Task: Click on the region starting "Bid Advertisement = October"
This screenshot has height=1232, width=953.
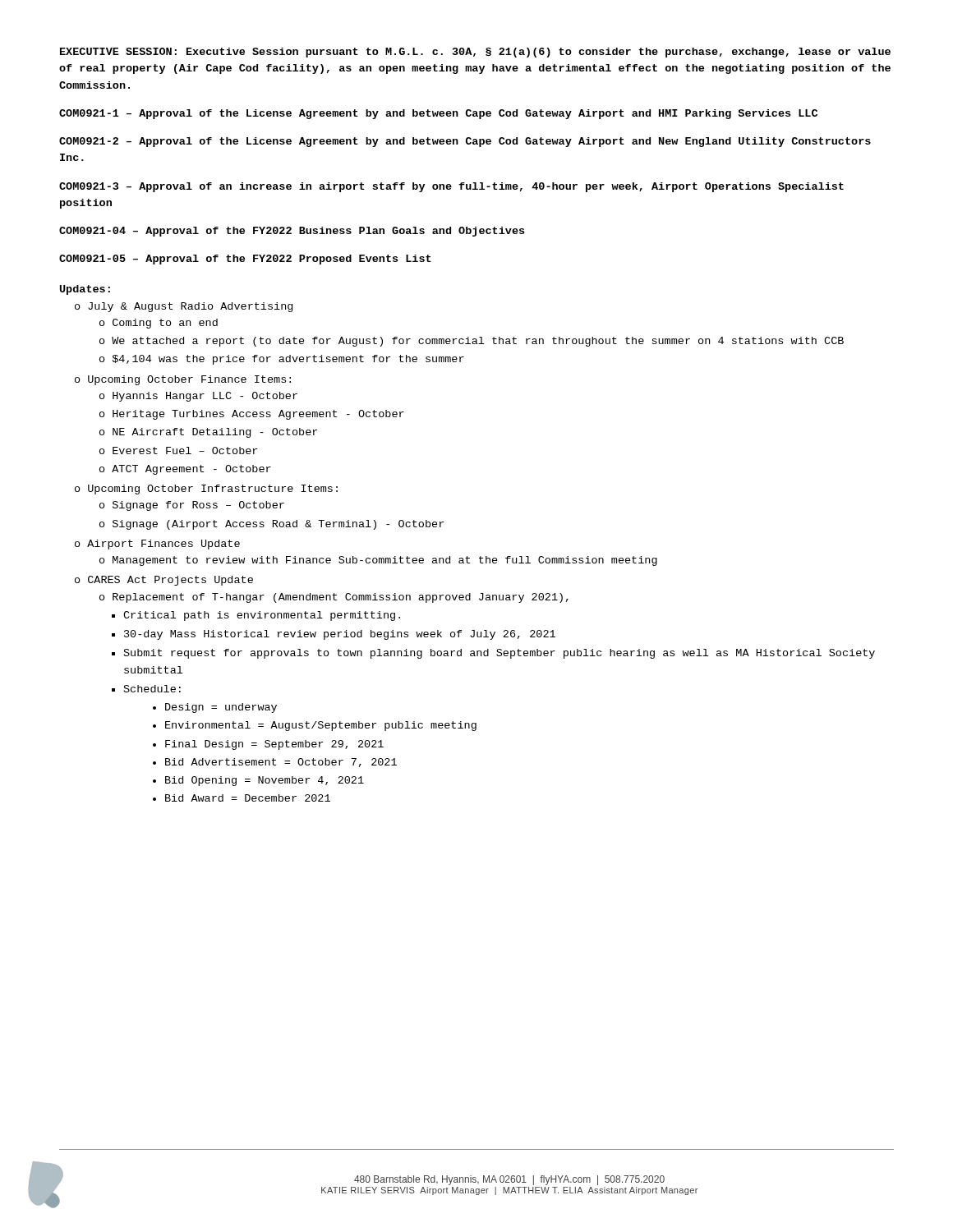Action: coord(281,762)
